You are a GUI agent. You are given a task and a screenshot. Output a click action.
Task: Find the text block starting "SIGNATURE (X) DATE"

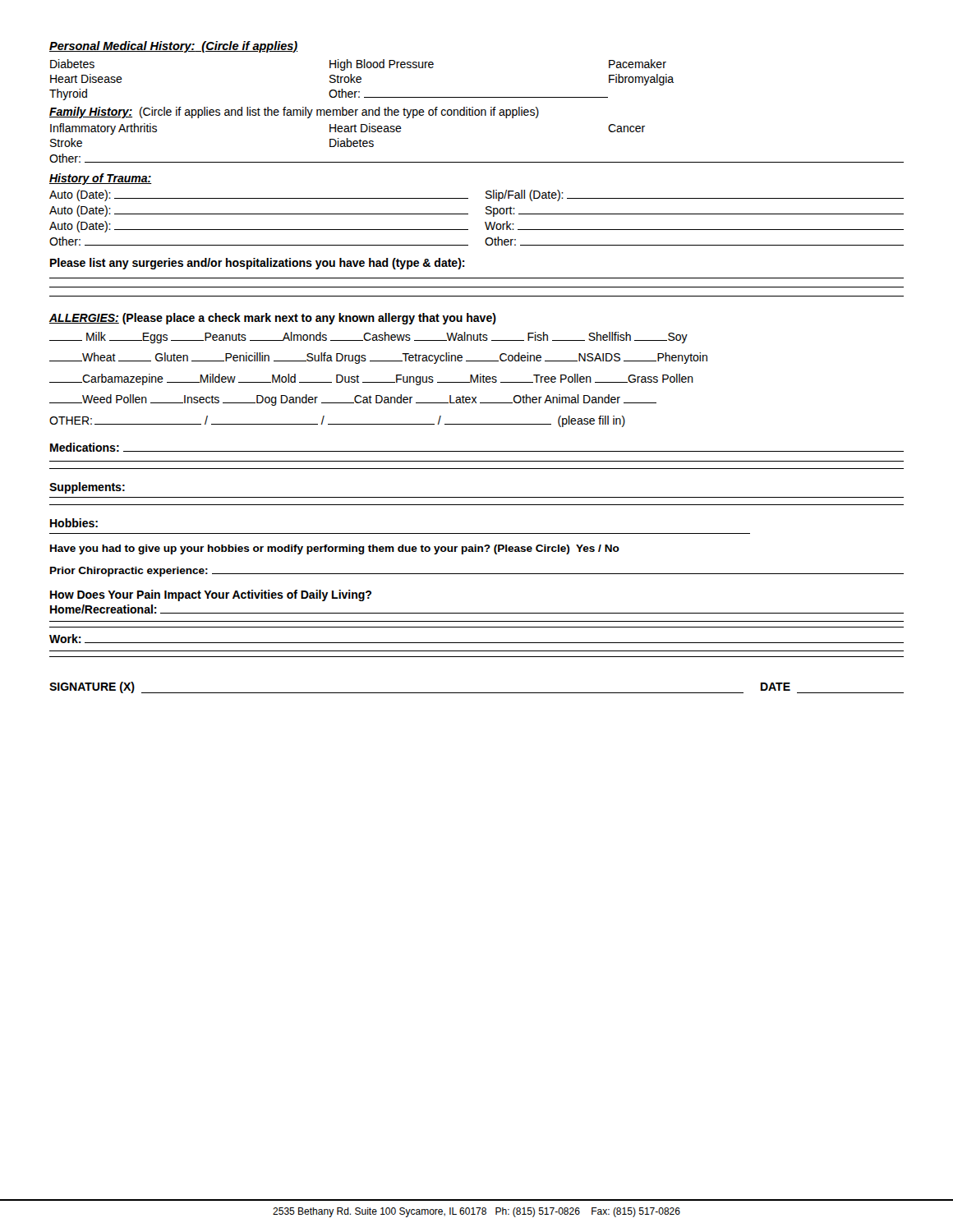point(476,687)
